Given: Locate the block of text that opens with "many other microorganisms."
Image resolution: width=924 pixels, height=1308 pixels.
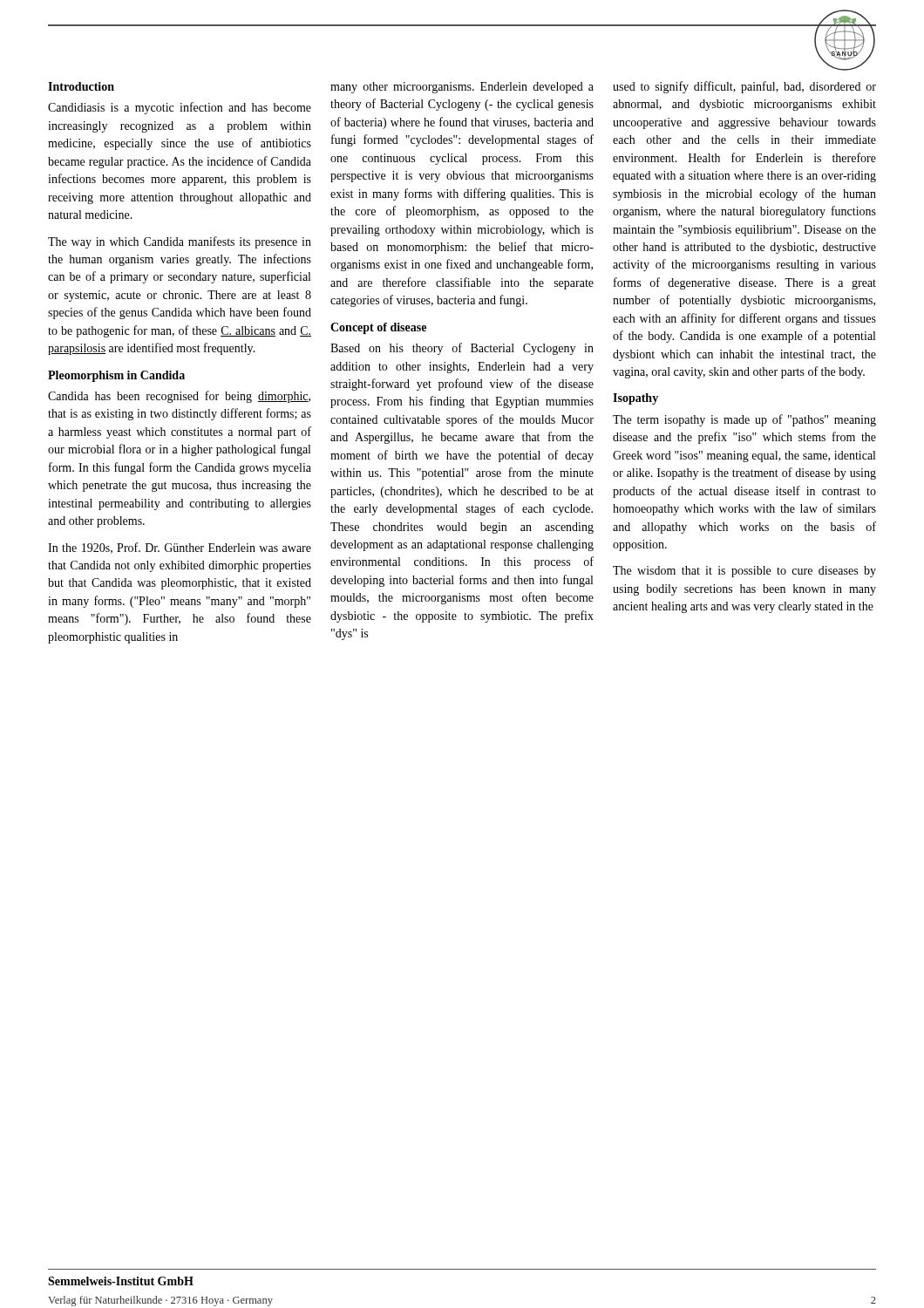Looking at the screenshot, I should coord(462,194).
